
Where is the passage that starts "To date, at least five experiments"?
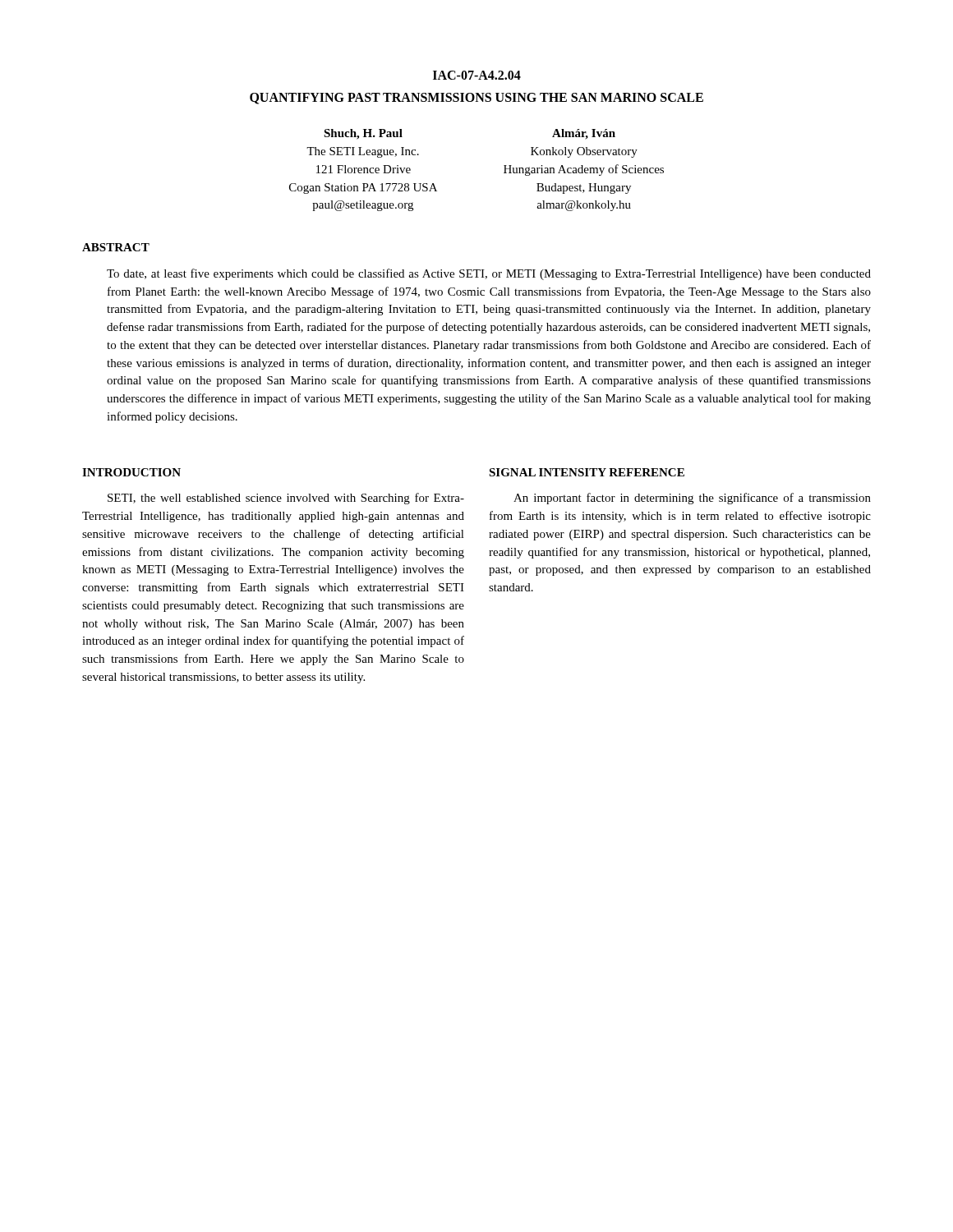489,345
